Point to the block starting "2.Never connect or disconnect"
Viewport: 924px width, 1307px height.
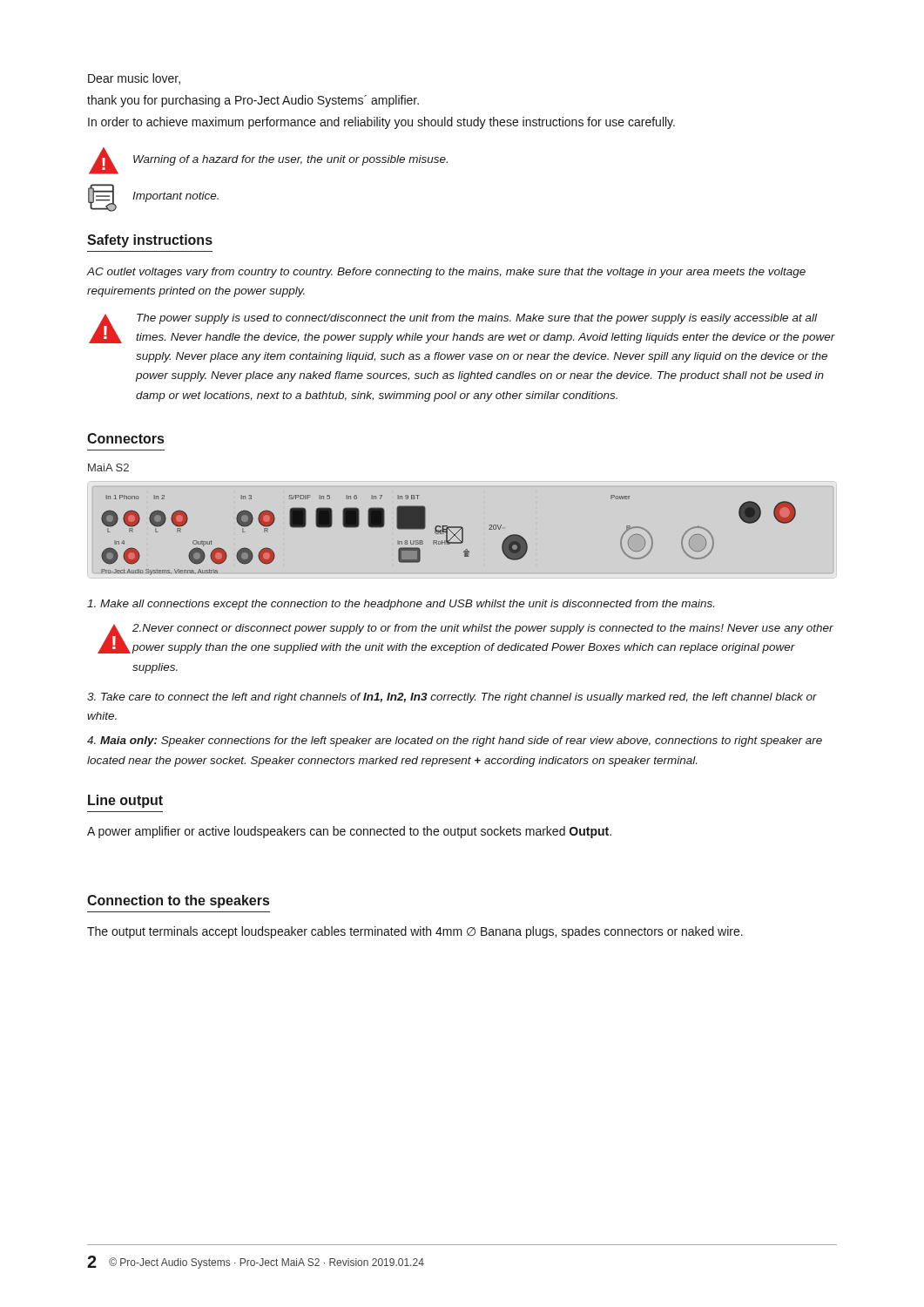click(483, 647)
